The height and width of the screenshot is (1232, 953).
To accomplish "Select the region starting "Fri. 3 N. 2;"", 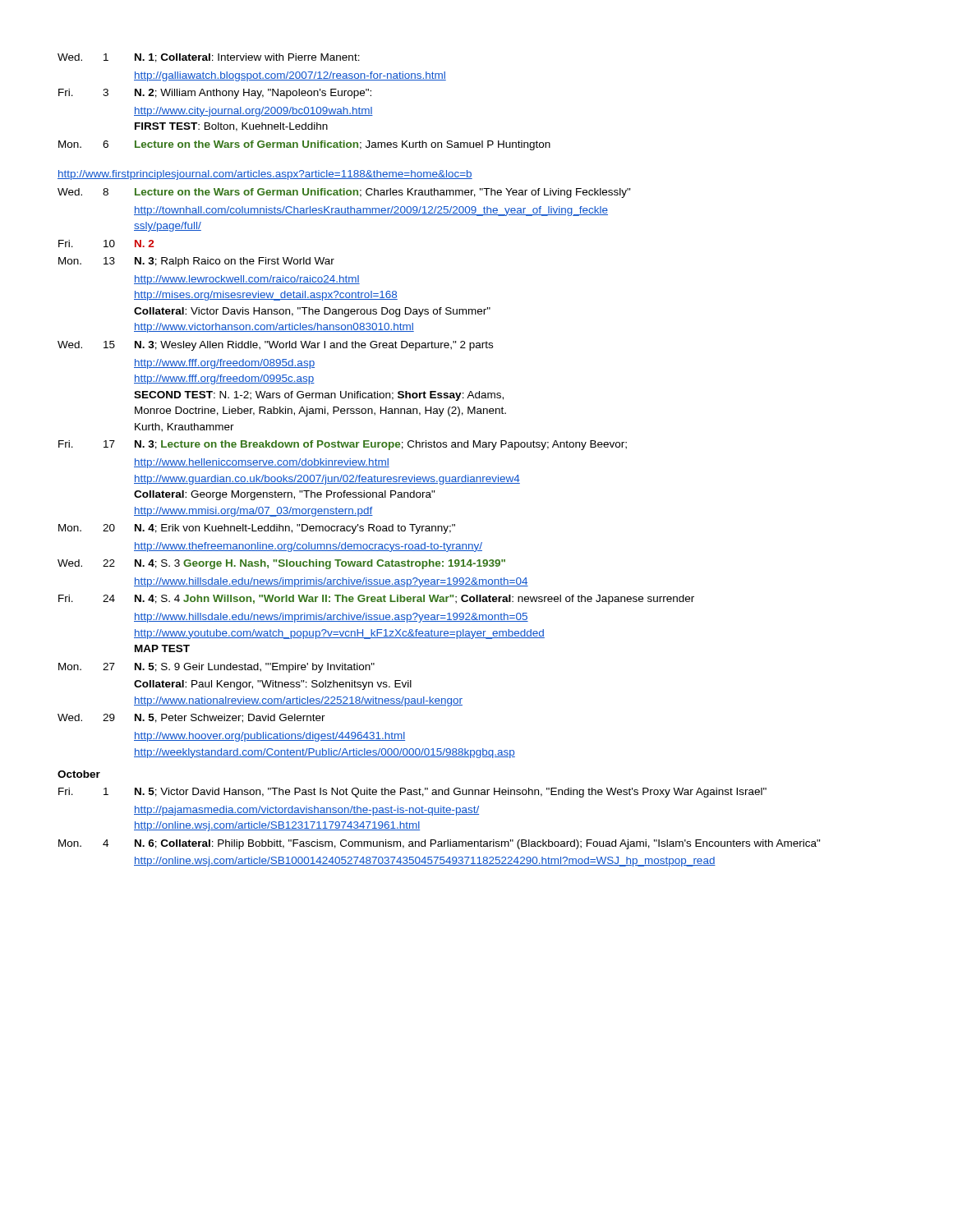I will coord(215,94).
